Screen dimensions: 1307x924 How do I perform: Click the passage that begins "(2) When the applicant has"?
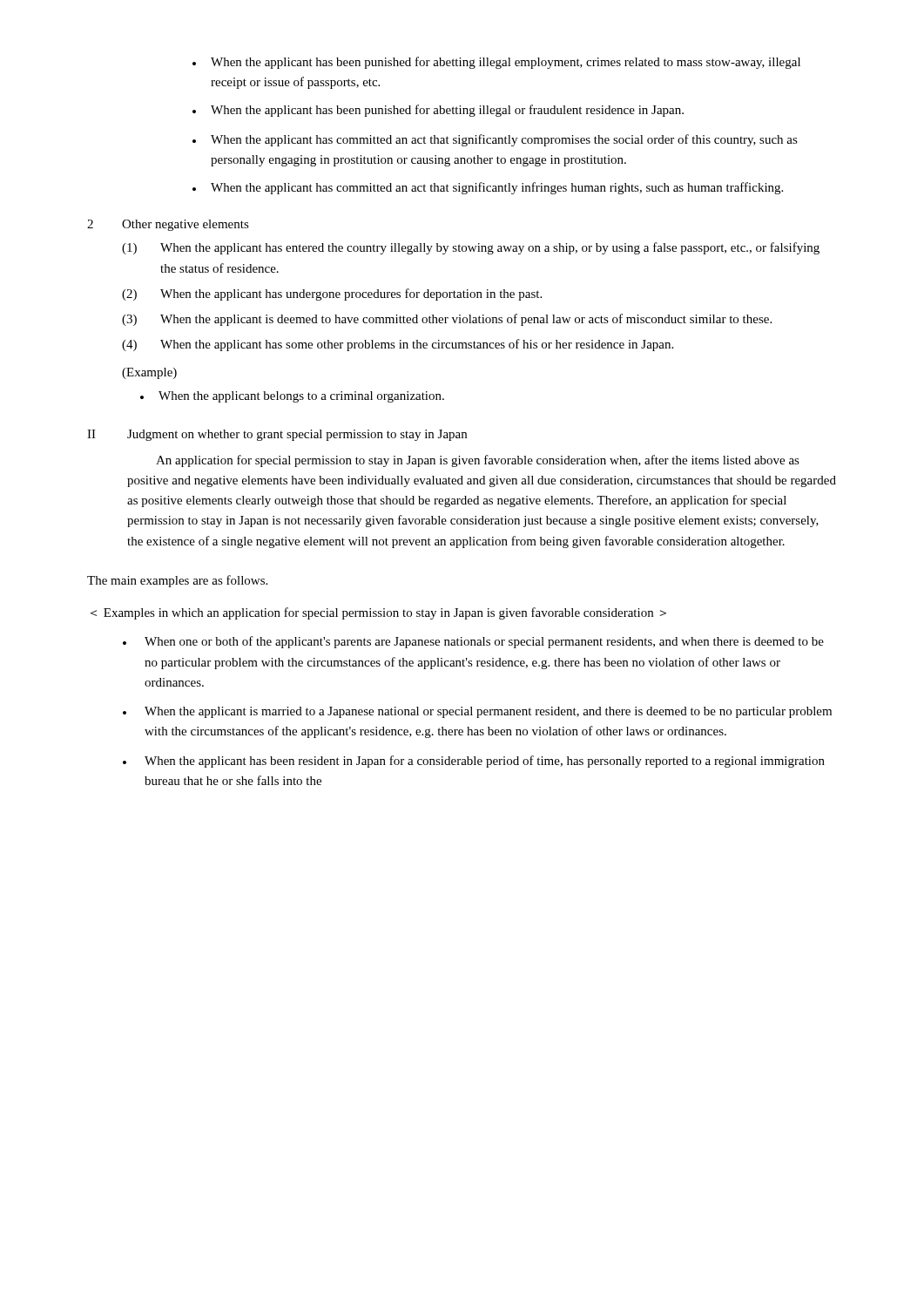[479, 294]
